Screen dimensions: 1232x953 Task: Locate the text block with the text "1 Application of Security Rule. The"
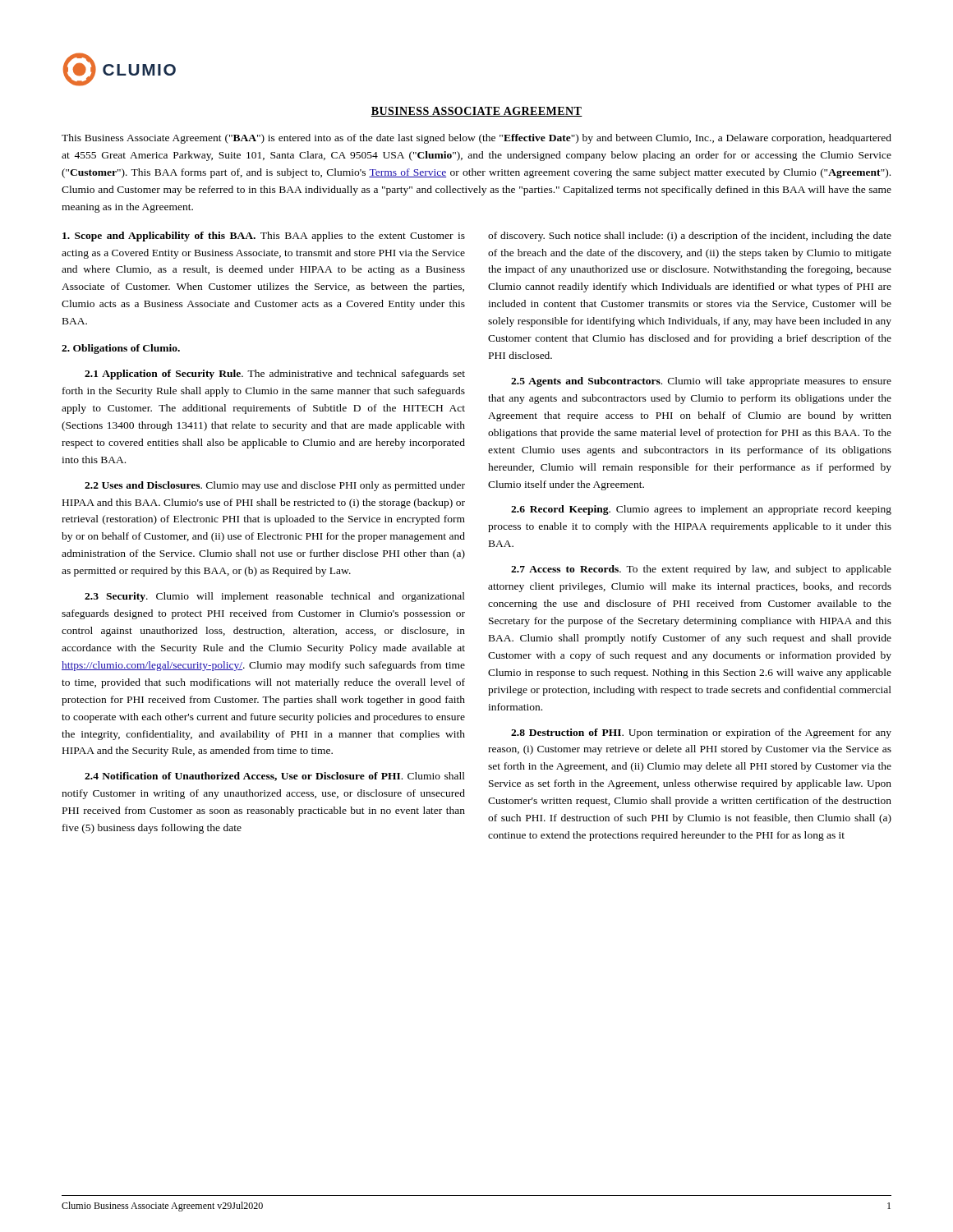click(x=263, y=416)
